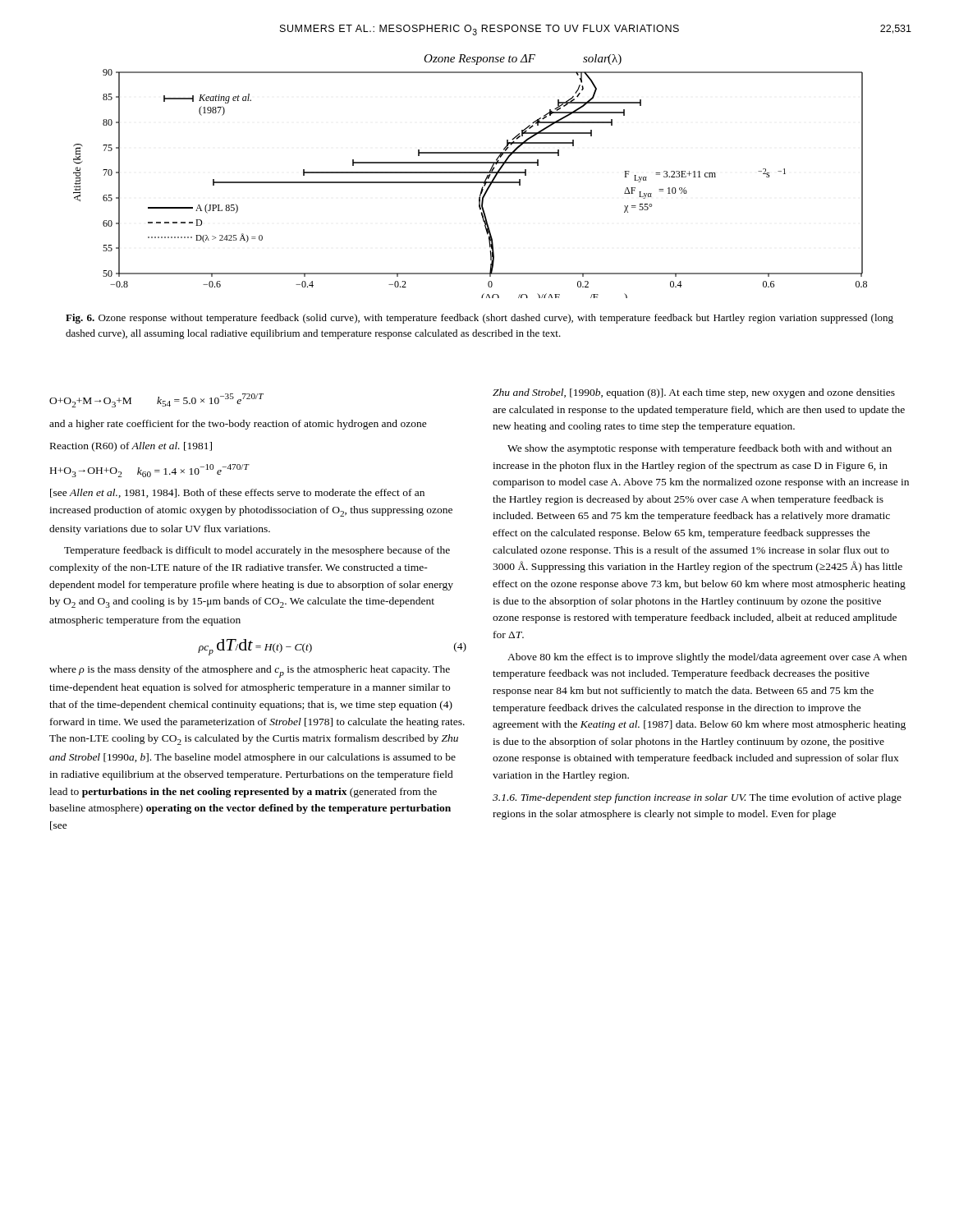Click on the block starting "Zhu and Strobel, [1990b, equation (8)]. At each"
The height and width of the screenshot is (1232, 959).
(701, 604)
